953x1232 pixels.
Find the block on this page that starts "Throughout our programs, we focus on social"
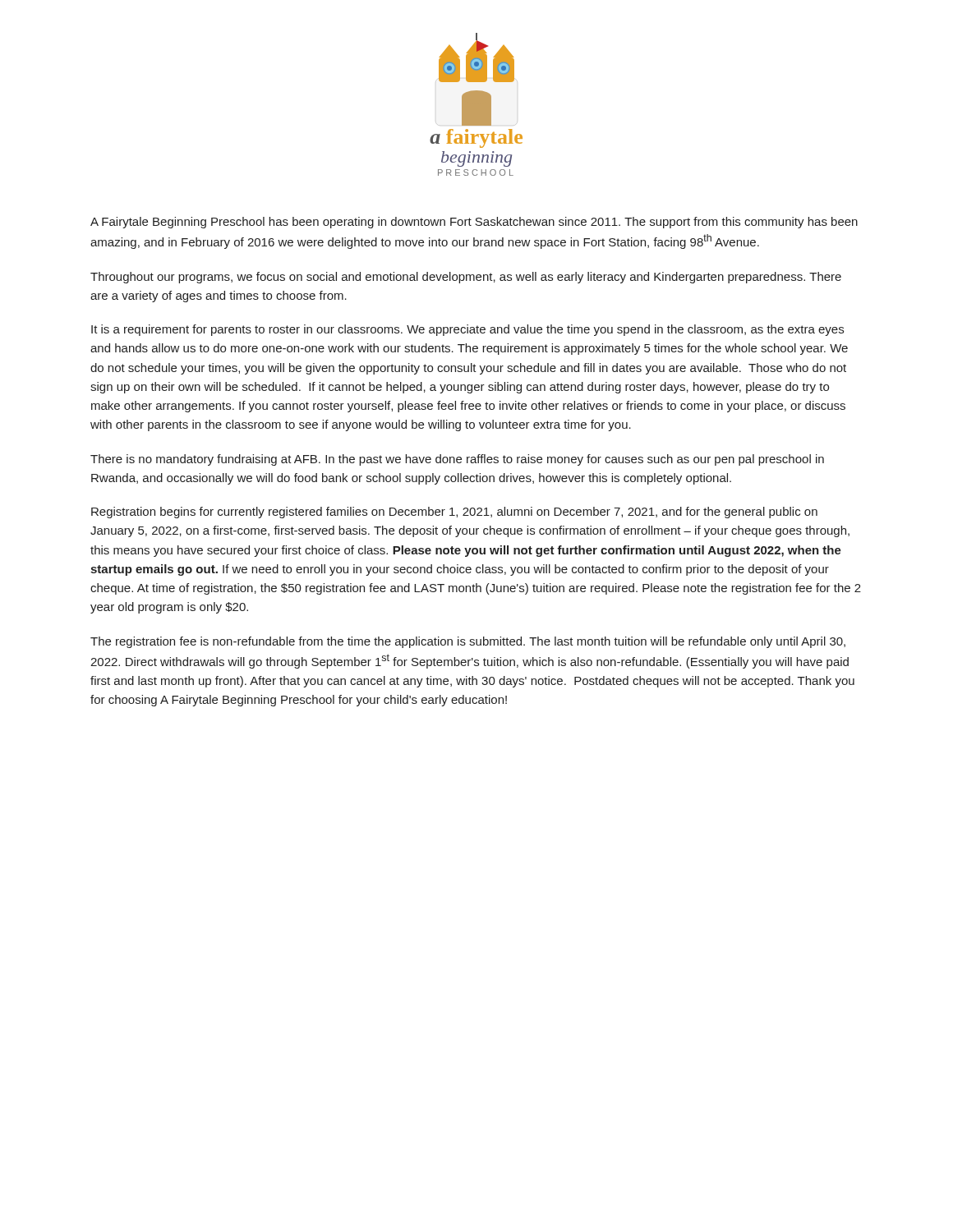[x=466, y=286]
